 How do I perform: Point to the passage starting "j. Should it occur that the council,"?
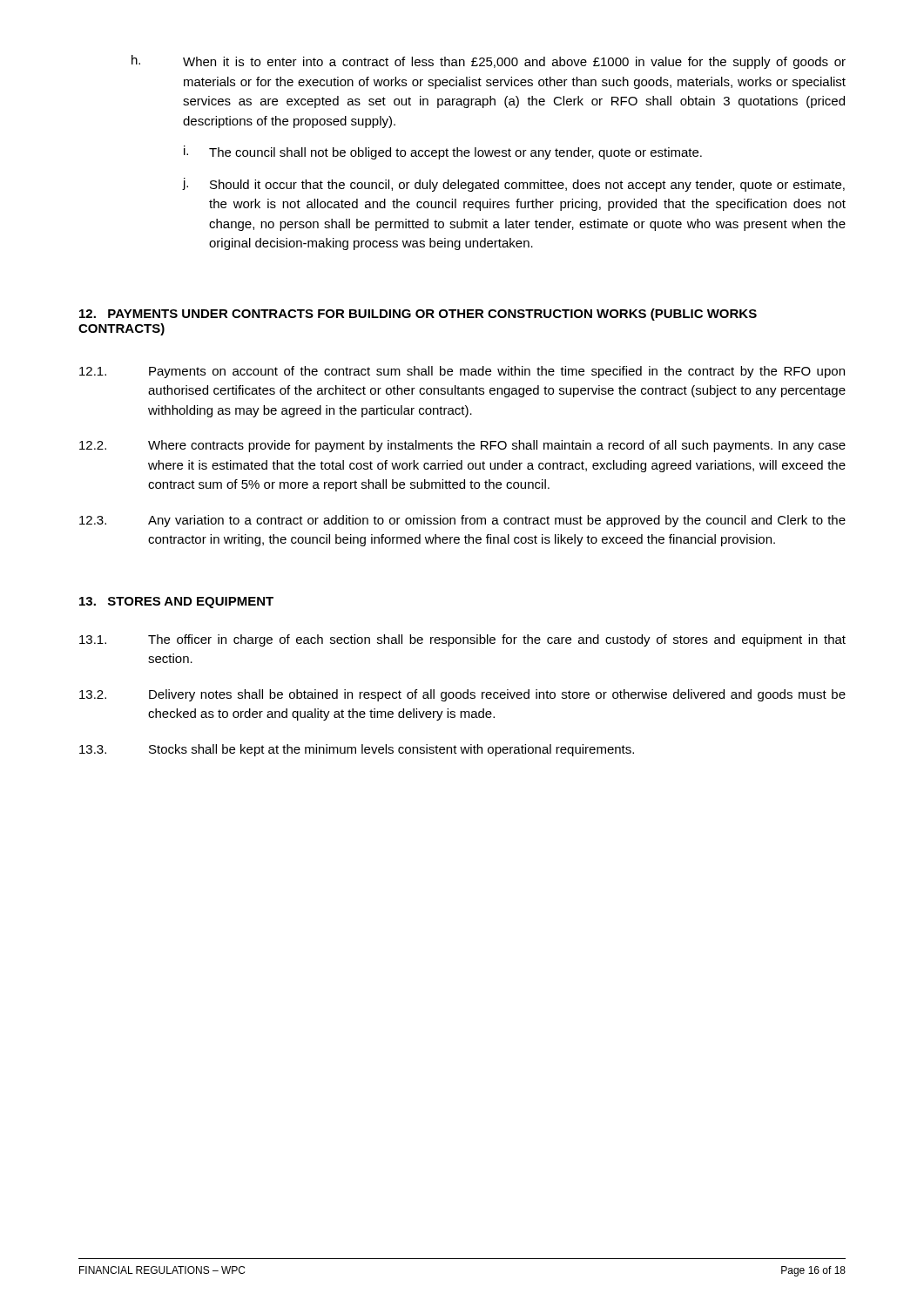pos(514,214)
